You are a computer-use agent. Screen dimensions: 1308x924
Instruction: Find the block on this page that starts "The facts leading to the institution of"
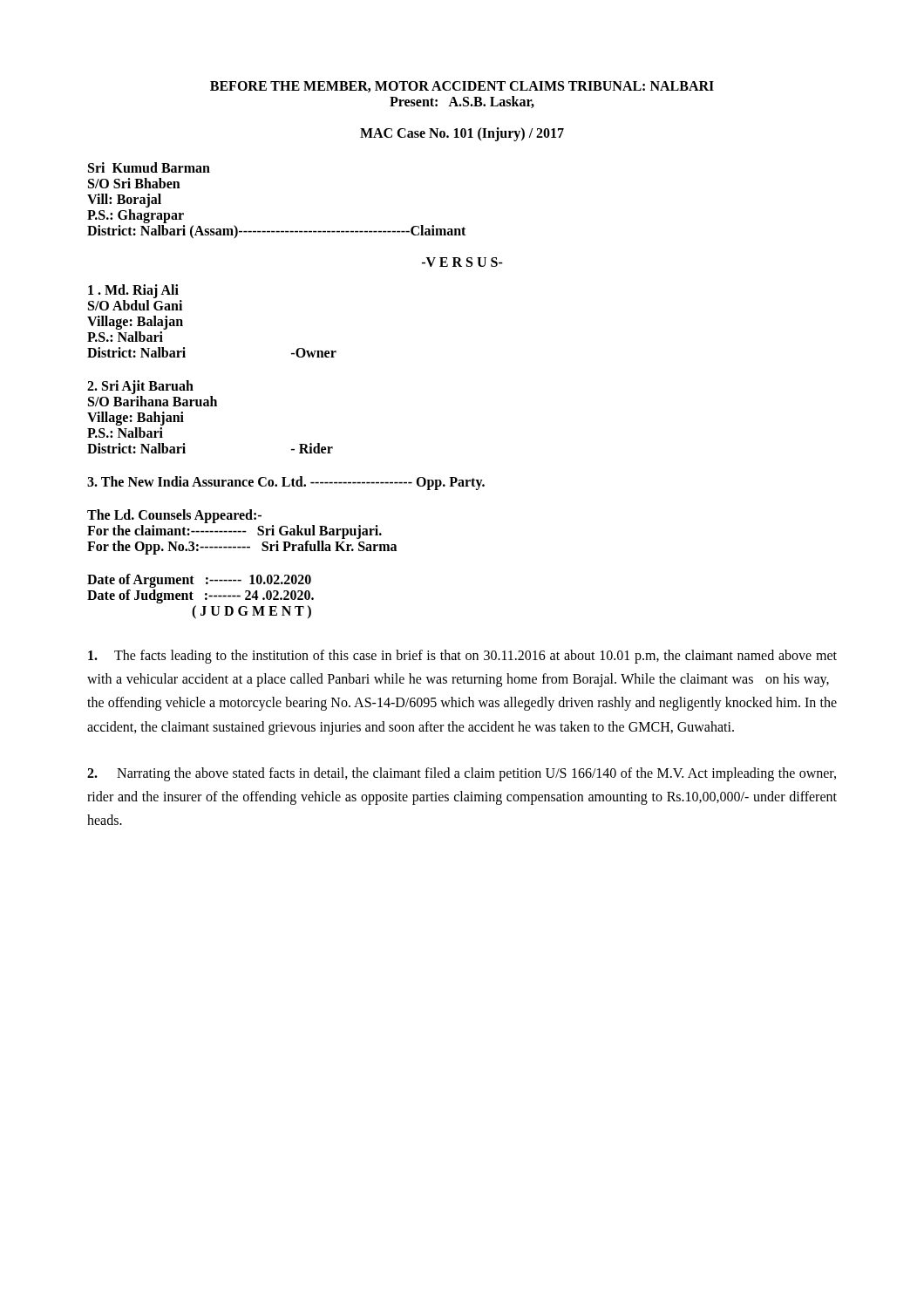[x=462, y=691]
